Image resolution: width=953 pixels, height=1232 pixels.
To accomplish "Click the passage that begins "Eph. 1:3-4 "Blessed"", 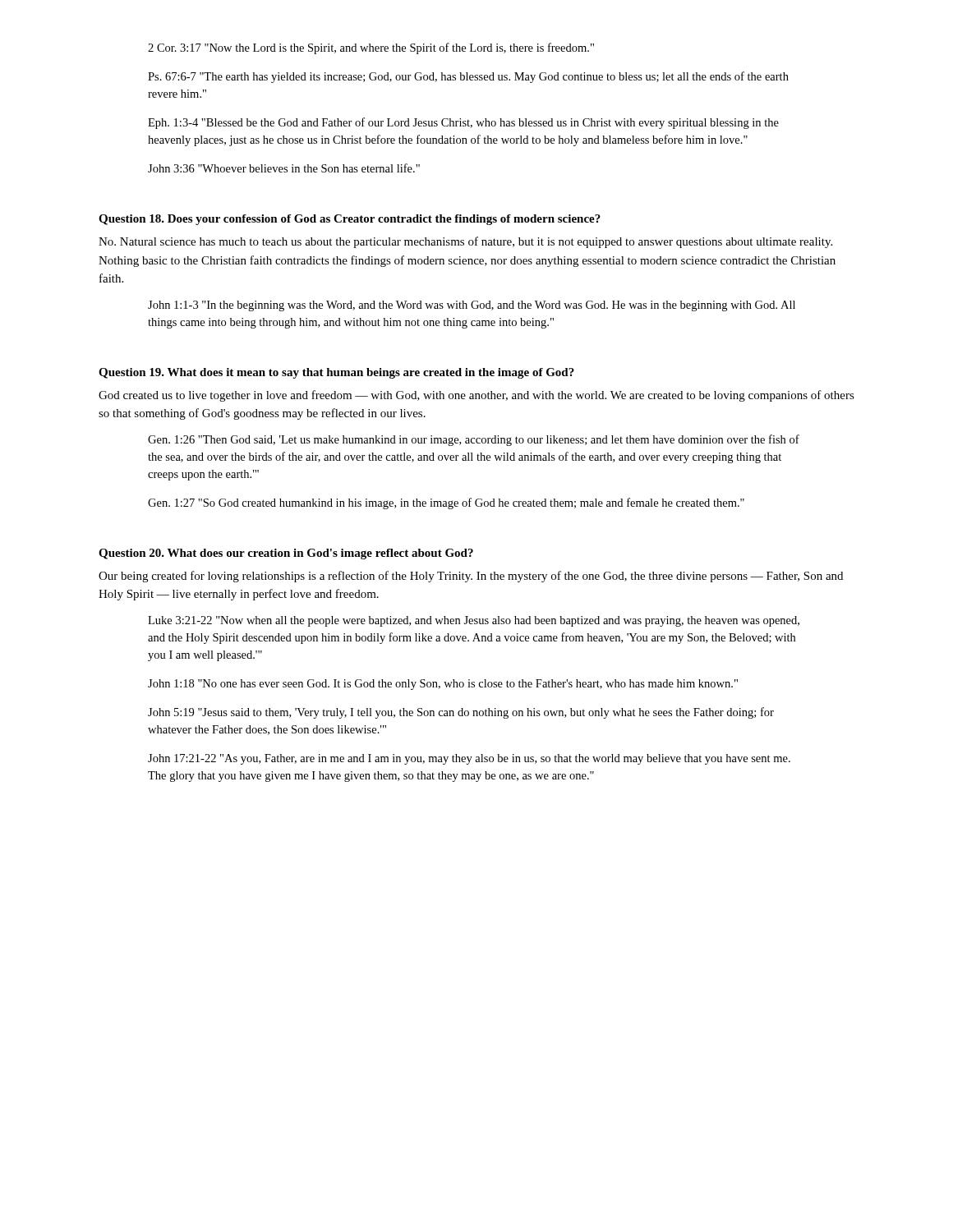I will 463,131.
